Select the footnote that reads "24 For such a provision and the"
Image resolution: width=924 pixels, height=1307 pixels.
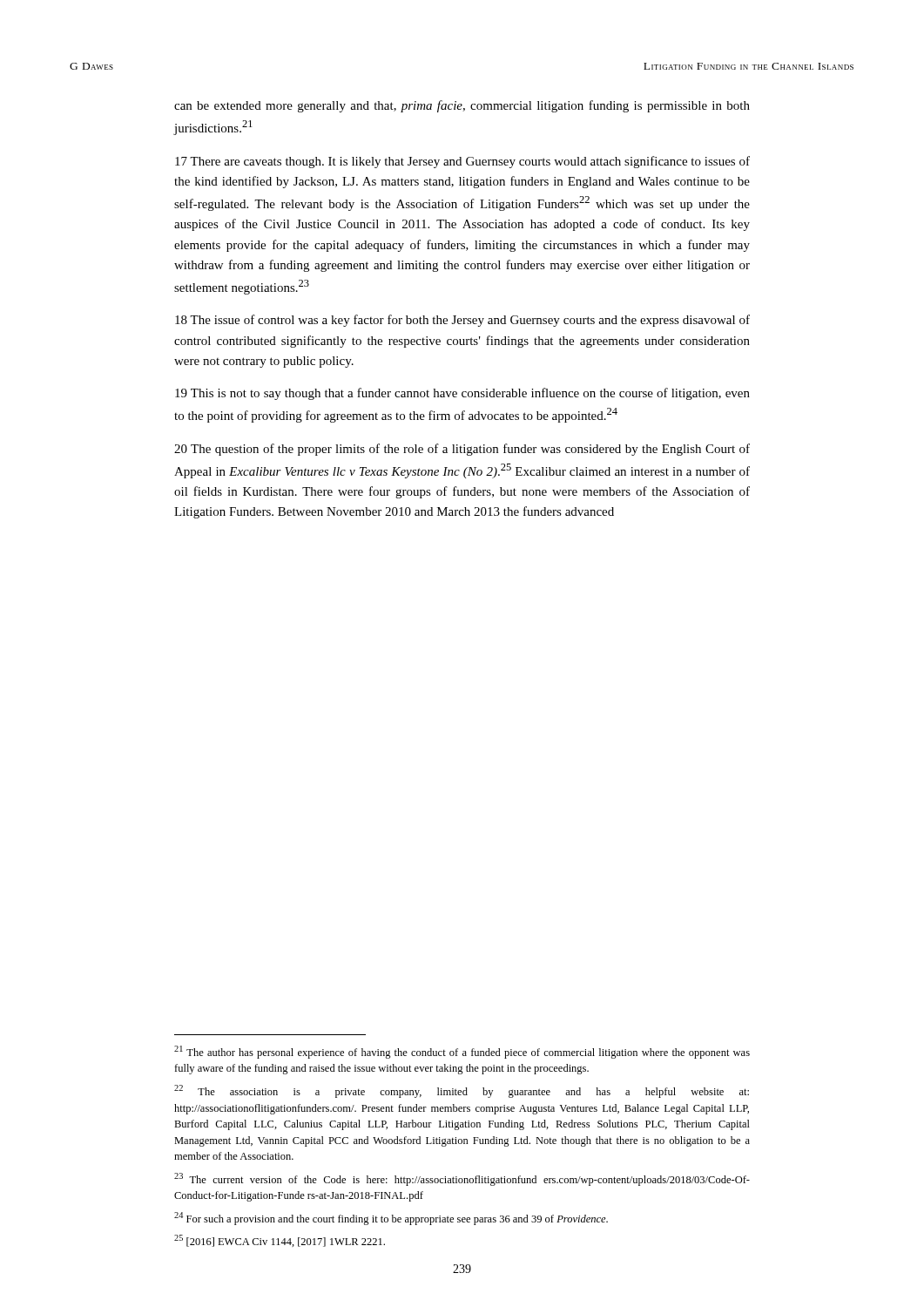pos(391,1217)
